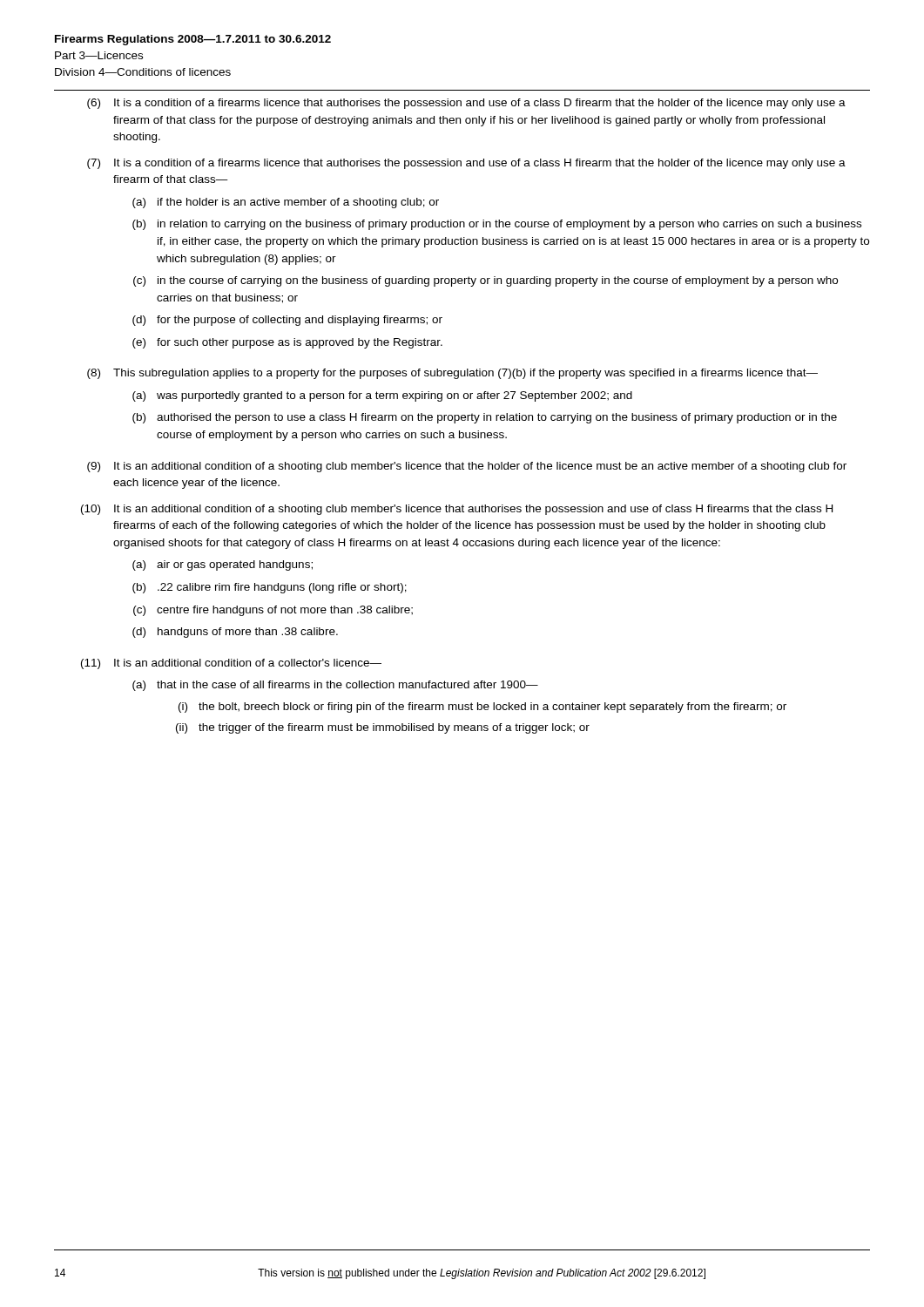Click on the list item with the text "(b) in relation to carrying on the business"

[x=492, y=241]
